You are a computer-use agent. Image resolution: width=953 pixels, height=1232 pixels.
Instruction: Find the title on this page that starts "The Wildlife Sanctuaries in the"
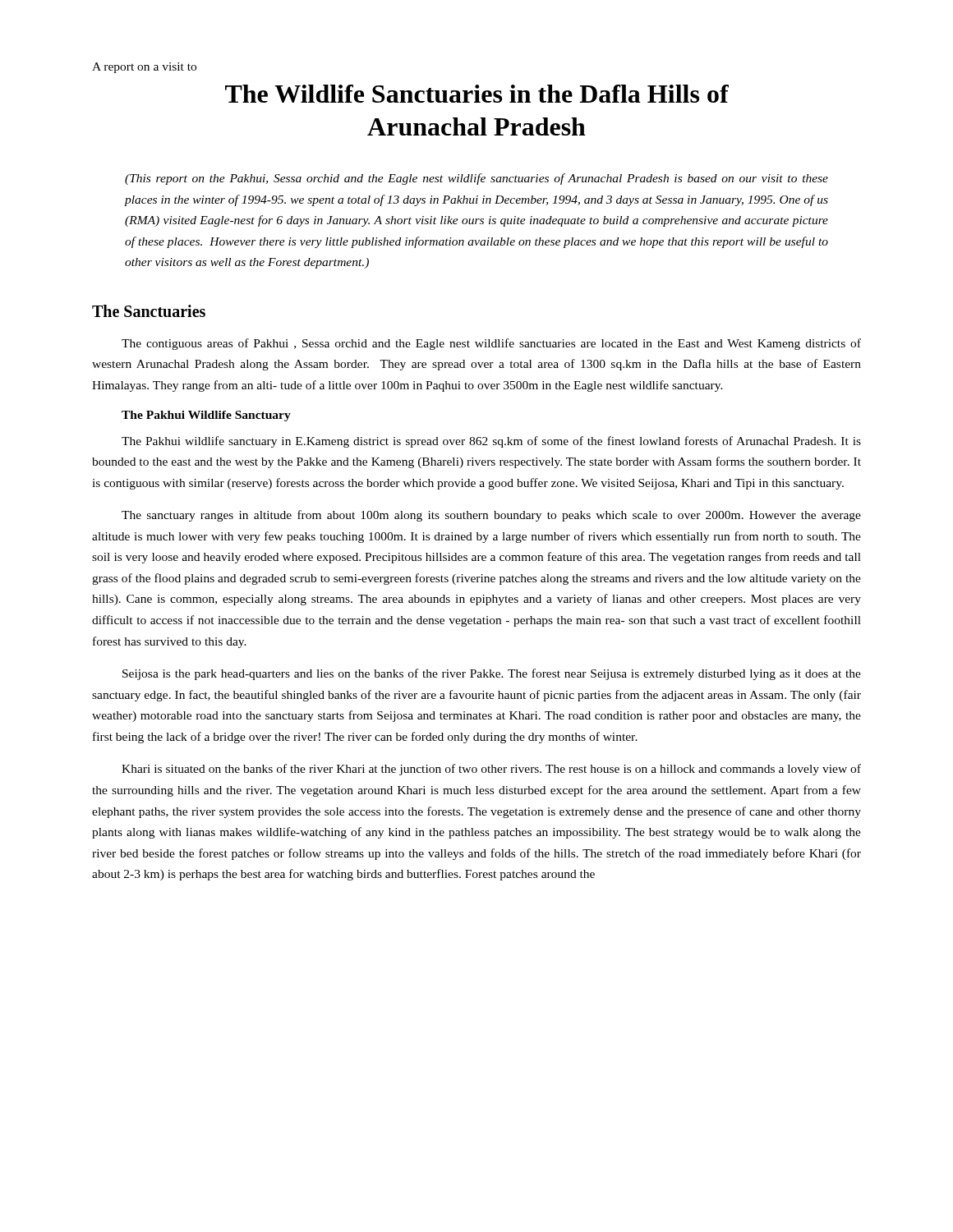click(476, 110)
